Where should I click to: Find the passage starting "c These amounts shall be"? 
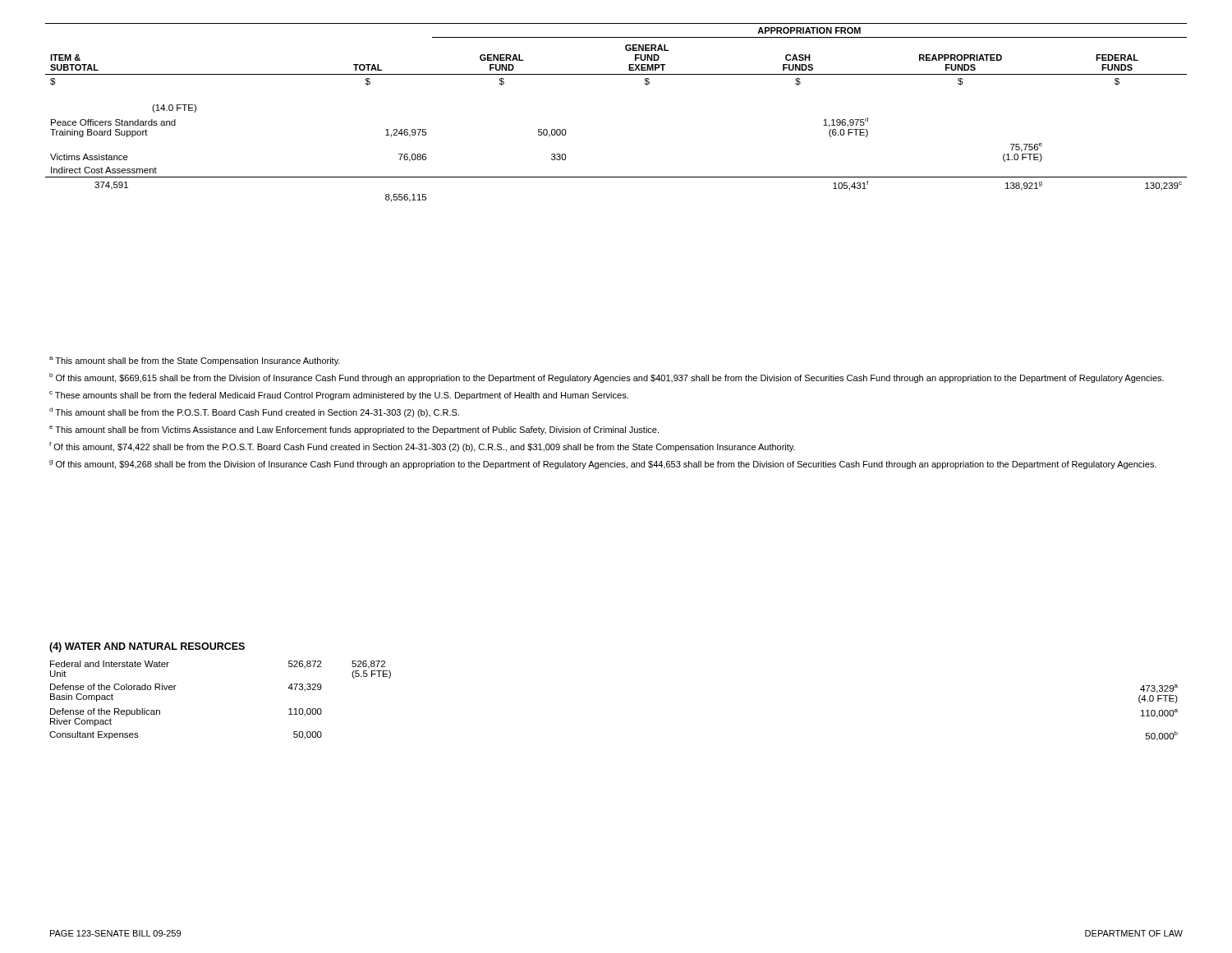coord(339,394)
